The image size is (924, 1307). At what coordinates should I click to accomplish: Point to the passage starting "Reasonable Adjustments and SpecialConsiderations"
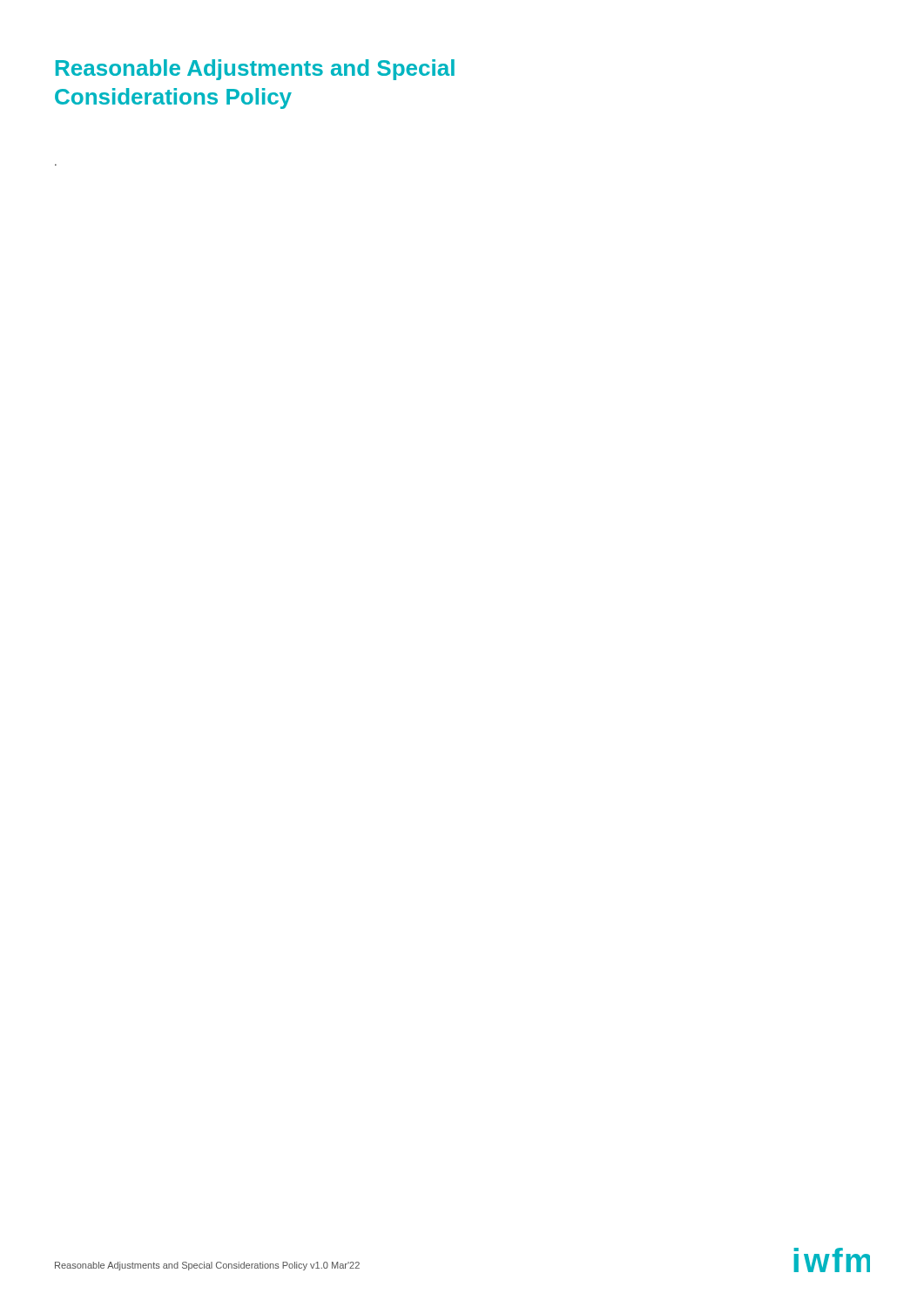click(x=255, y=82)
